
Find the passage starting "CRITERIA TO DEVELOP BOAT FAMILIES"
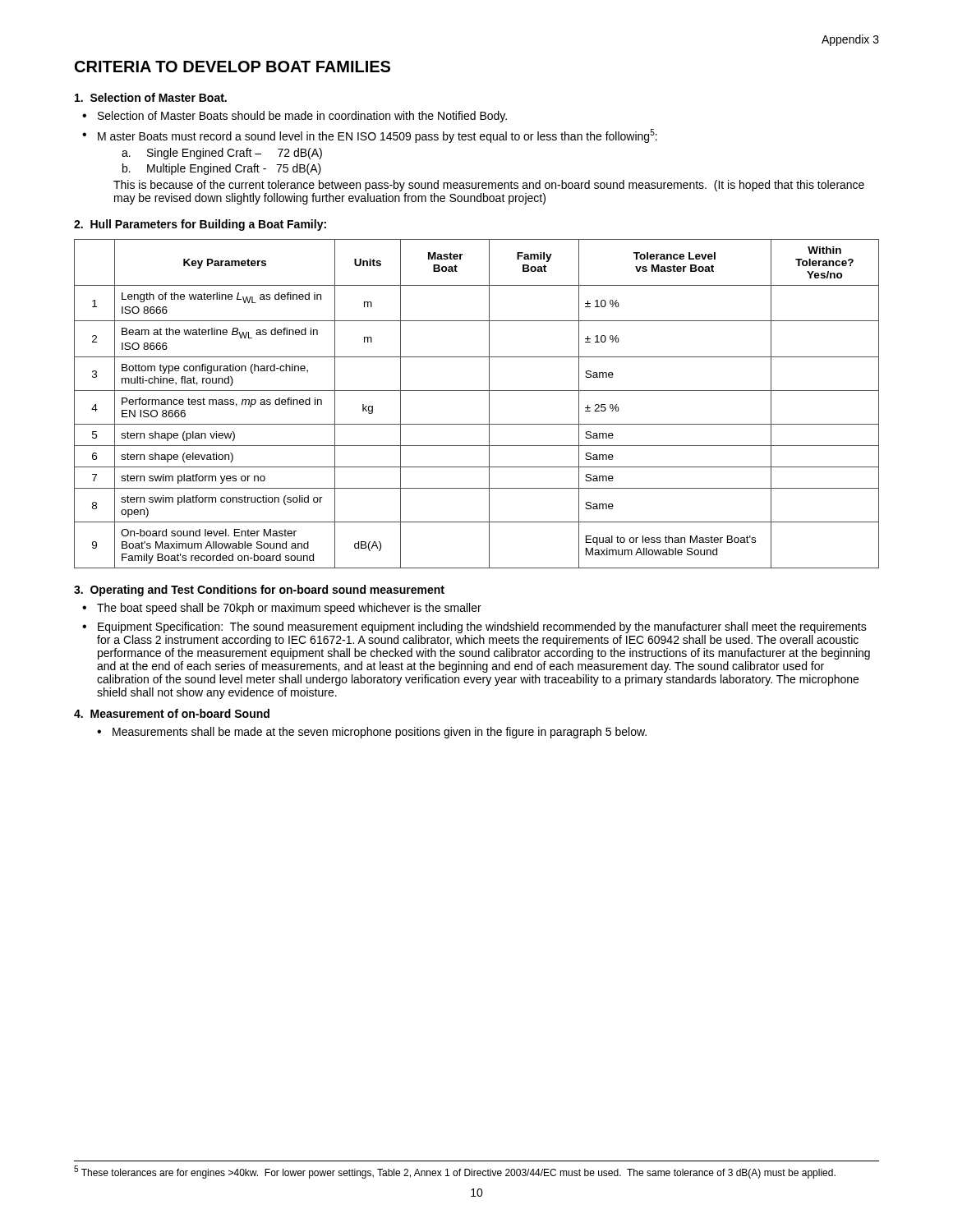tap(232, 67)
